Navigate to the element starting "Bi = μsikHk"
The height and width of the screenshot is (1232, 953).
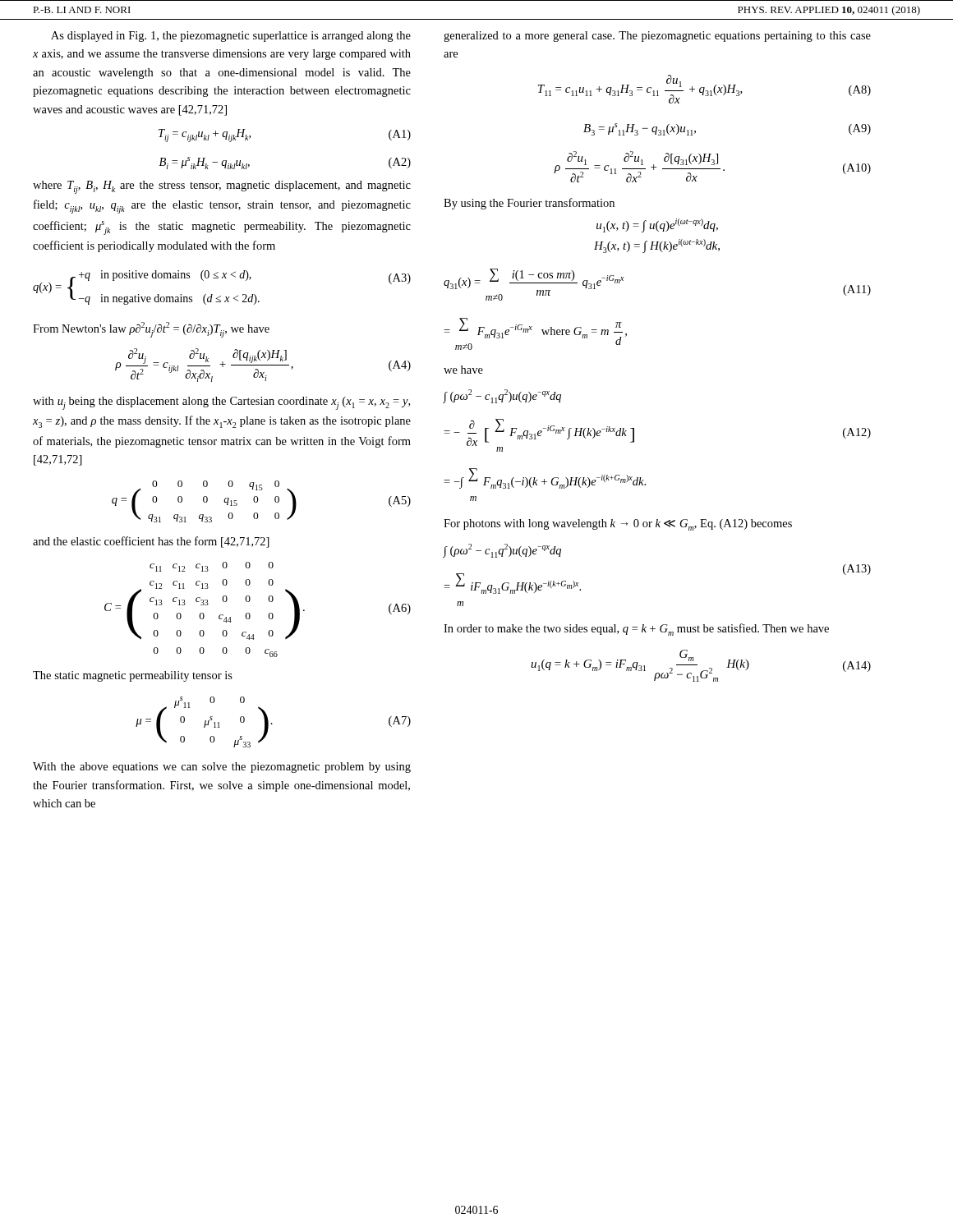(222, 162)
